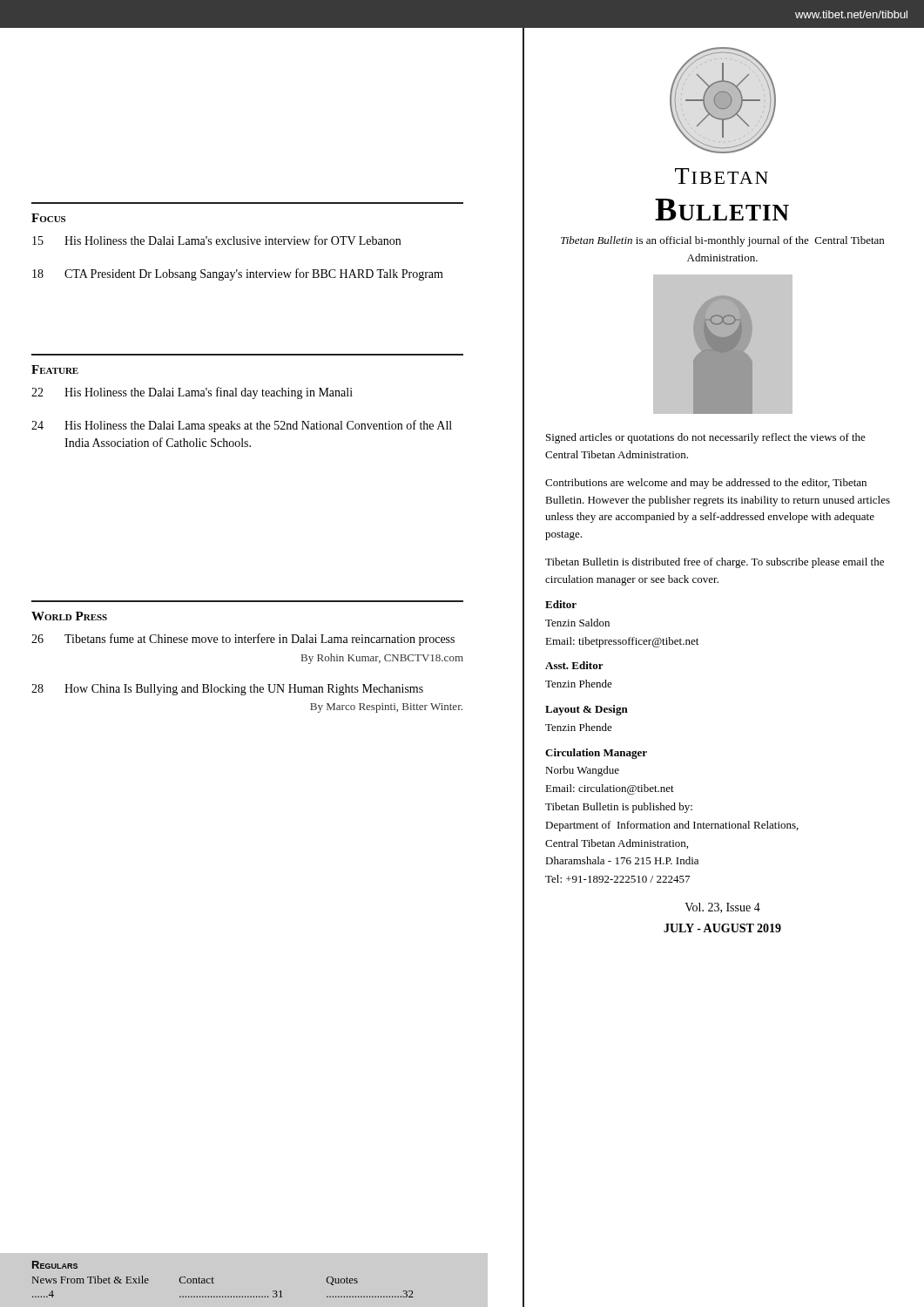Locate the region starting "15 His Holiness the Dalai"
Screen dimensions: 1307x924
coord(216,241)
